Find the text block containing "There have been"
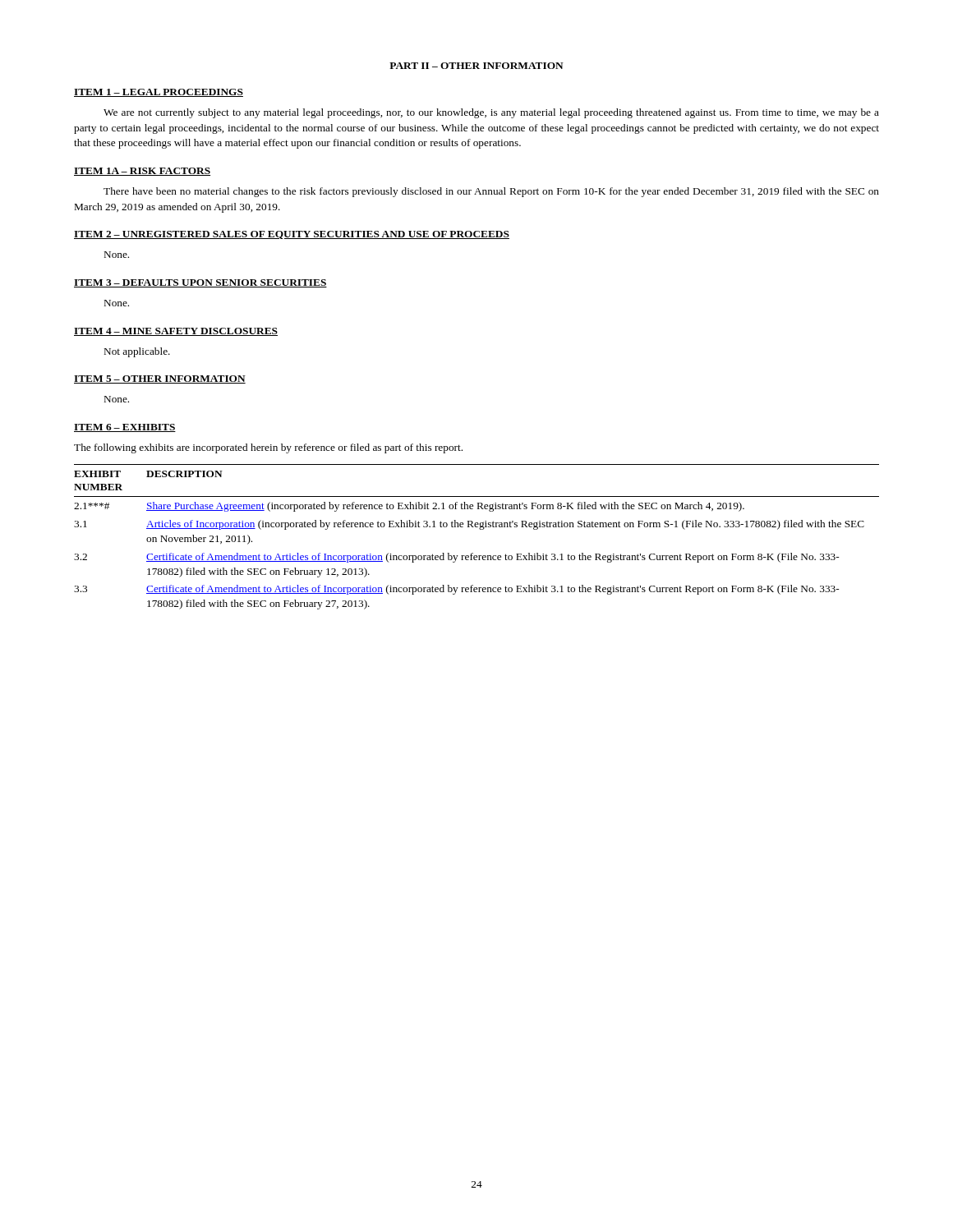953x1232 pixels. (x=476, y=199)
